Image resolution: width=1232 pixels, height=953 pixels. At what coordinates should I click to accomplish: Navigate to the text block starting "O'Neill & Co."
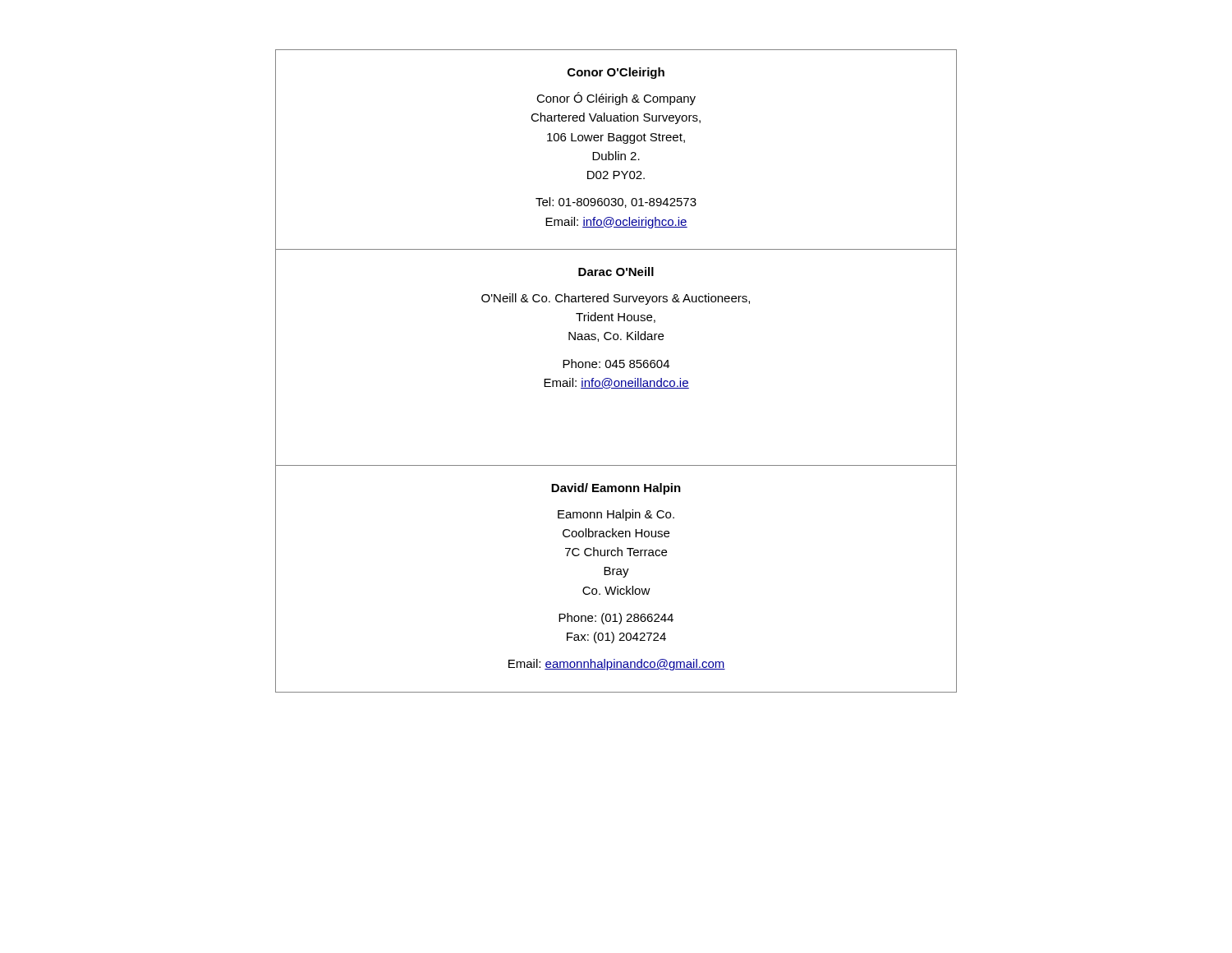pyautogui.click(x=616, y=367)
